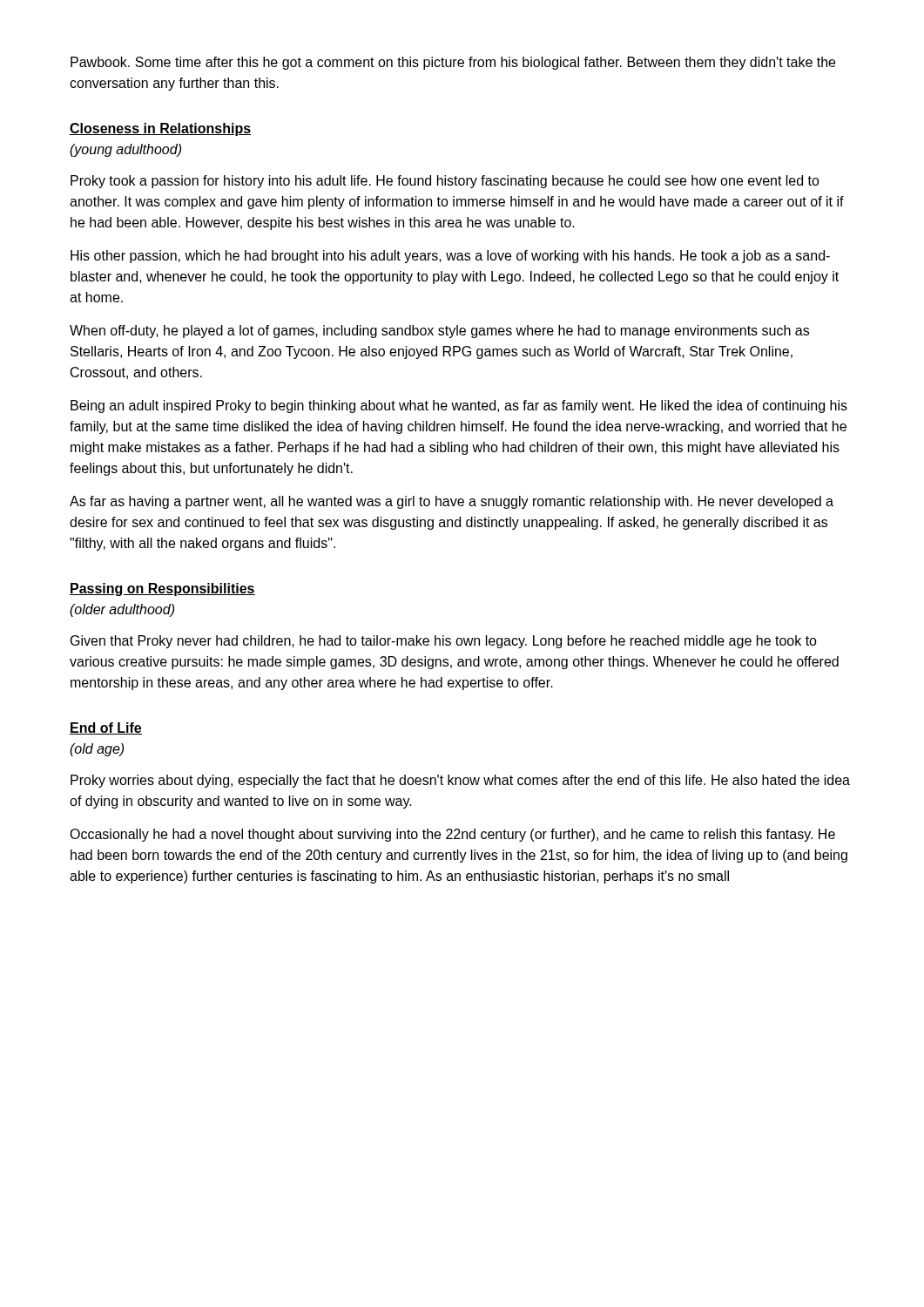
Task: Click on the text starting "Proky took a passion for history"
Action: tap(462, 202)
